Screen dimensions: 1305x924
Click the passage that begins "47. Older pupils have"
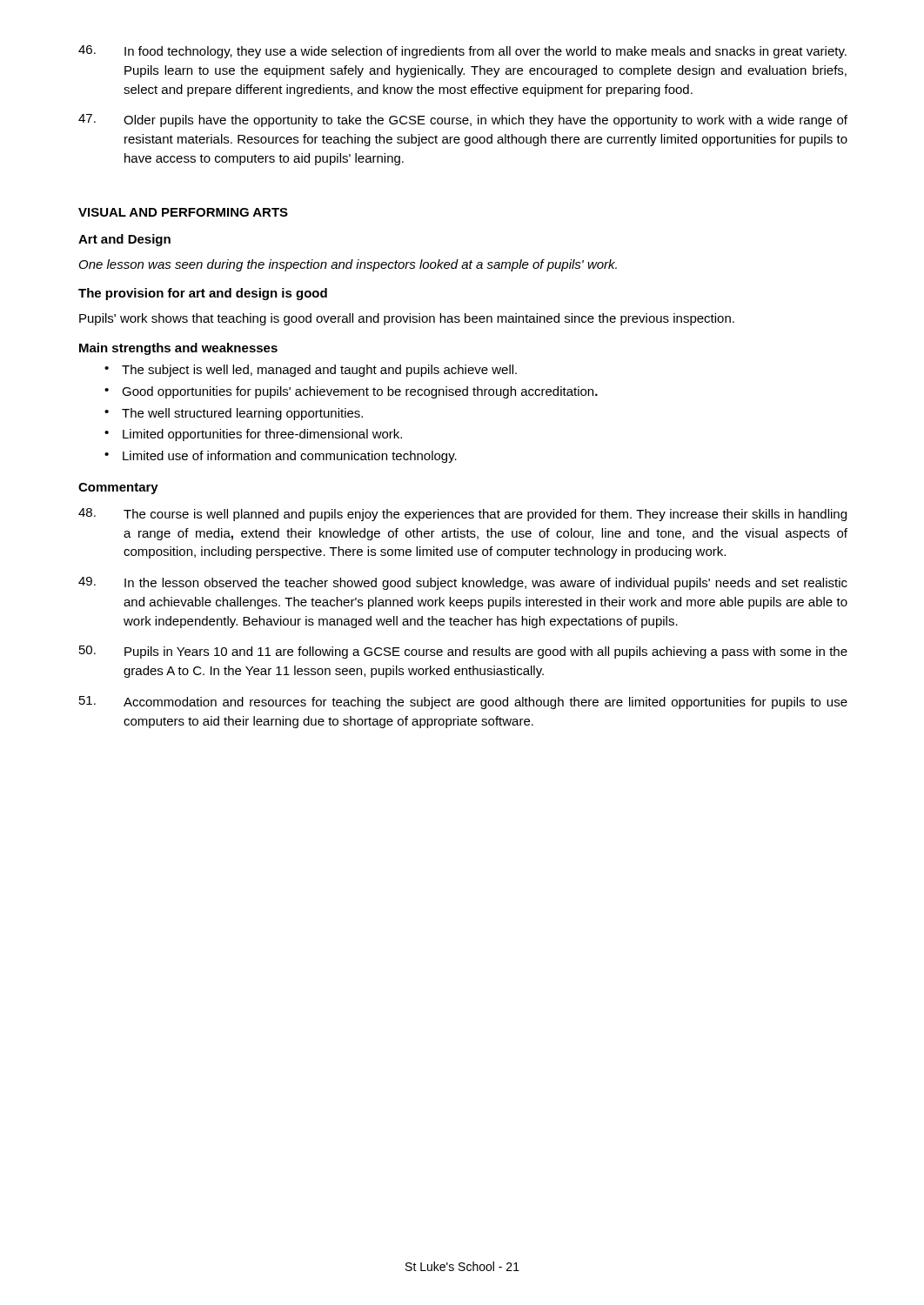[x=463, y=139]
